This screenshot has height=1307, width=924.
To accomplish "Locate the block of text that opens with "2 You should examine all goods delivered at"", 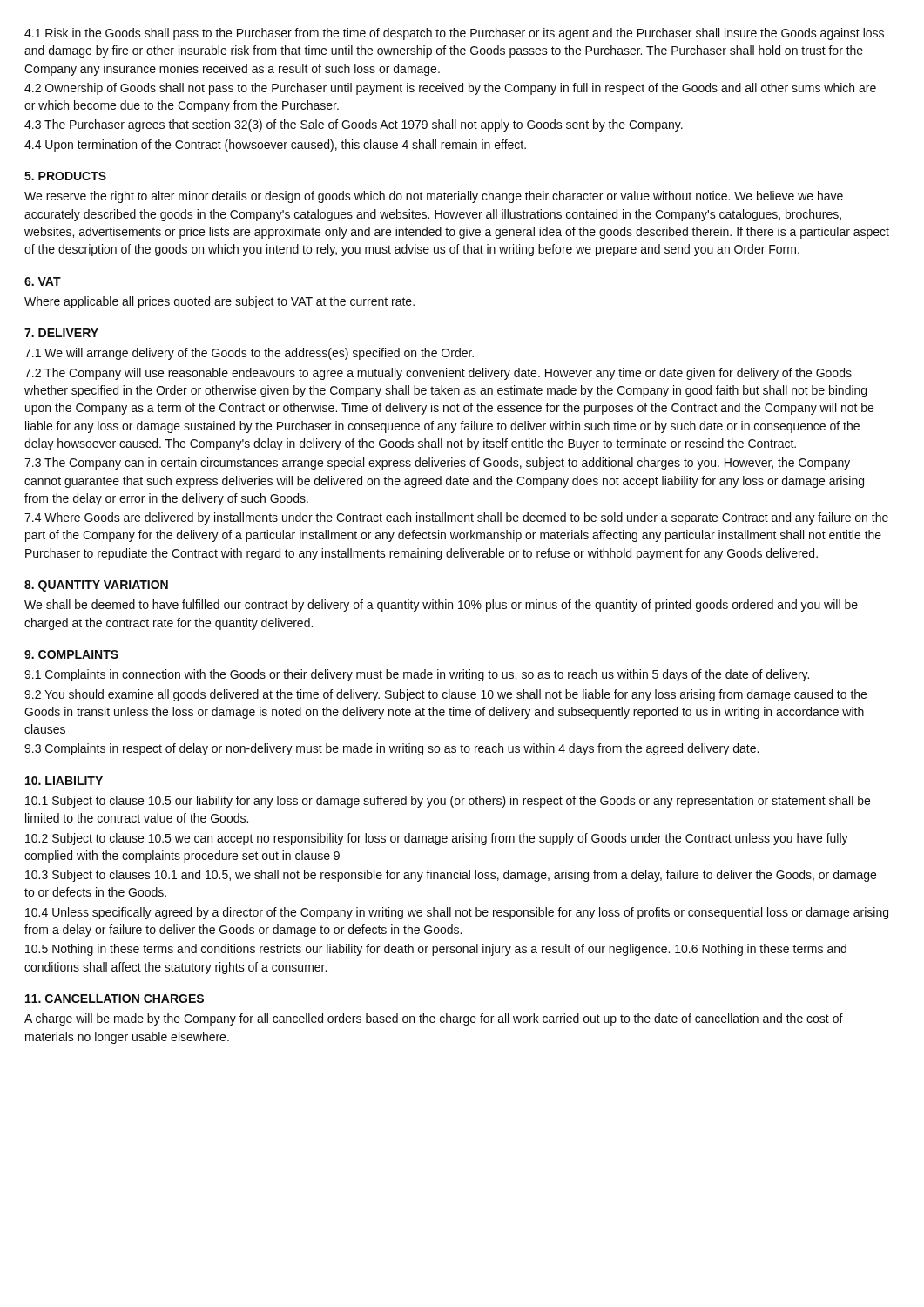I will pos(446,712).
